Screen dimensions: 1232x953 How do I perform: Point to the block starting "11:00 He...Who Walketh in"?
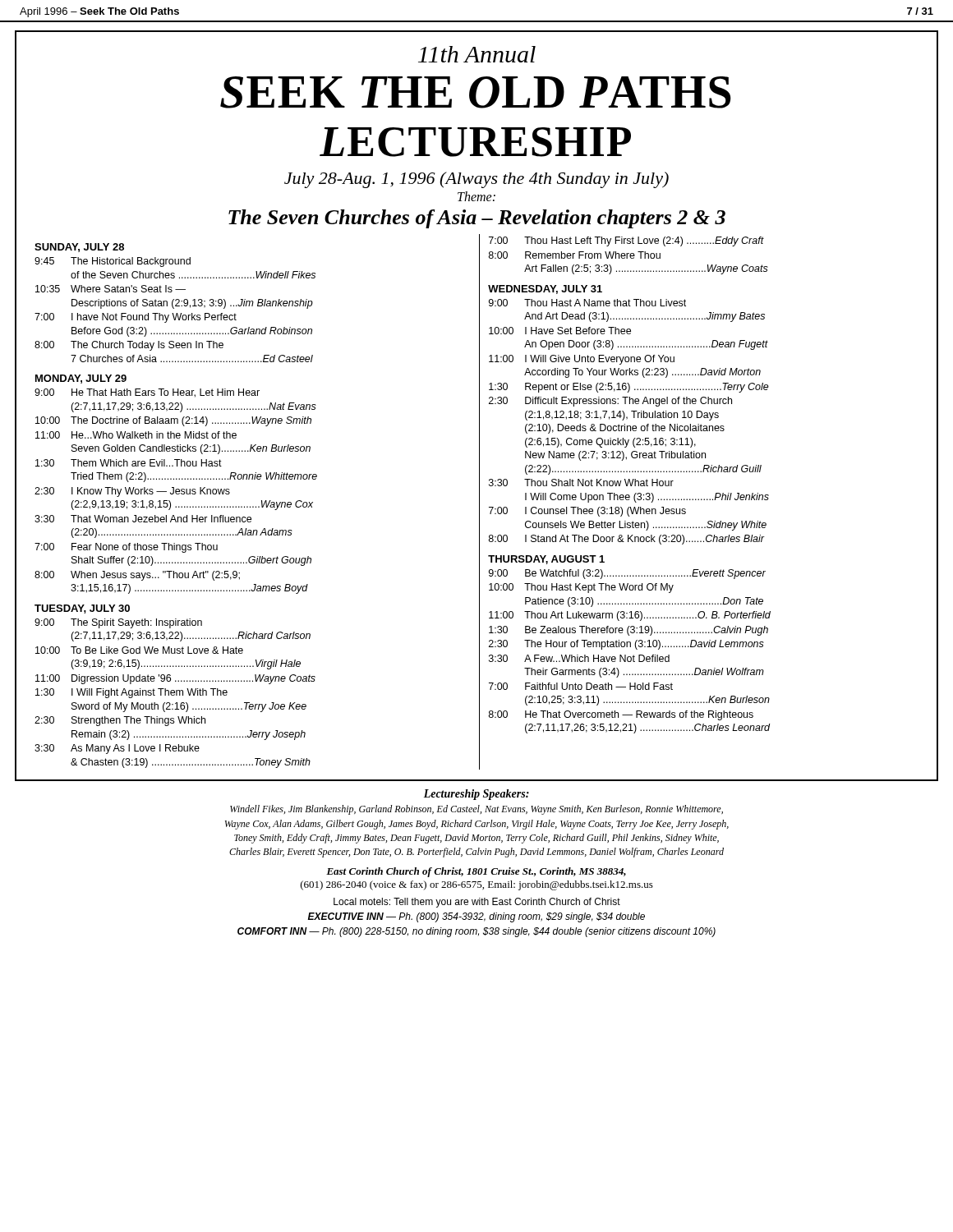coord(251,442)
